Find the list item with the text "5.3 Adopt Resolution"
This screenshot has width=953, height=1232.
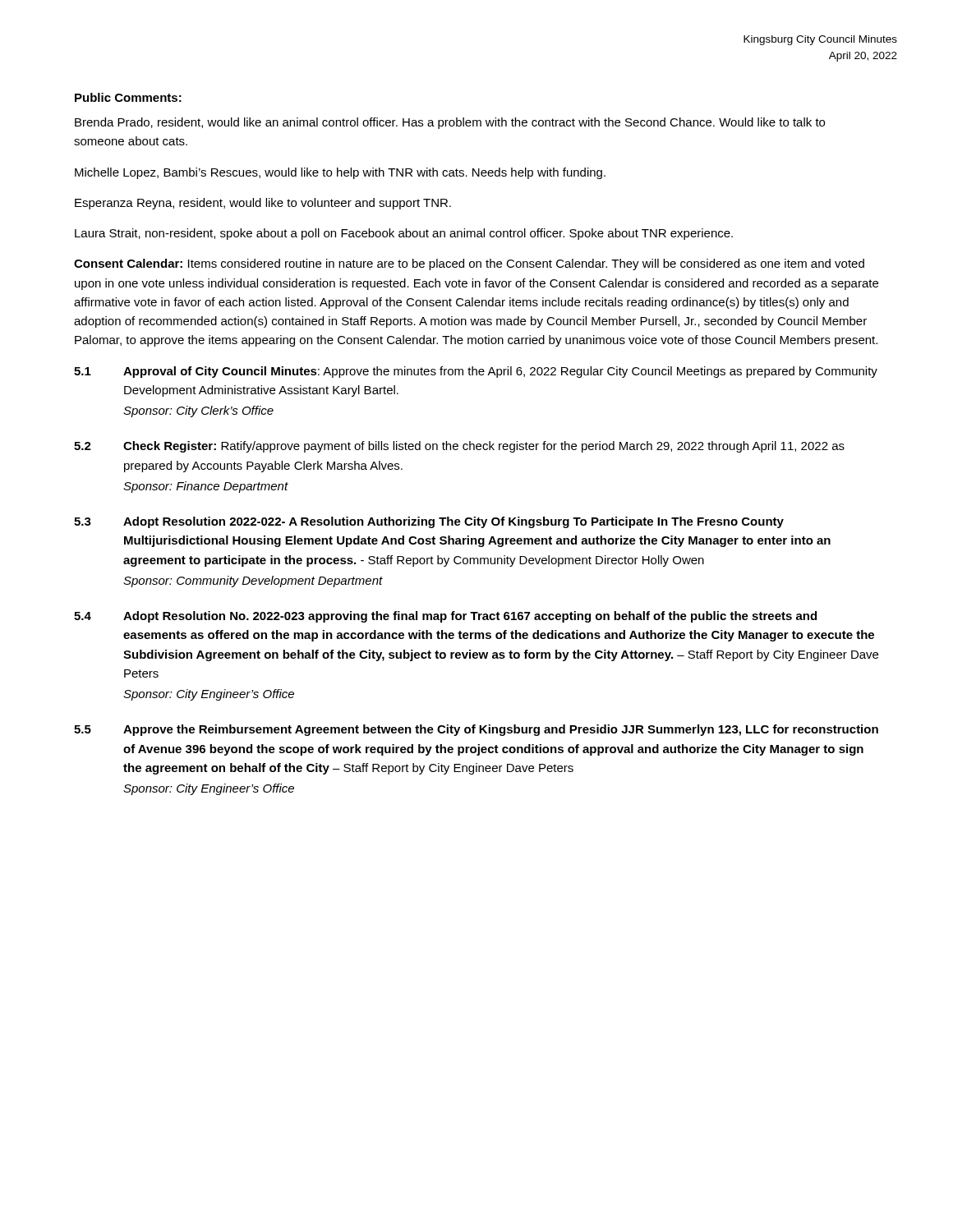(x=476, y=551)
